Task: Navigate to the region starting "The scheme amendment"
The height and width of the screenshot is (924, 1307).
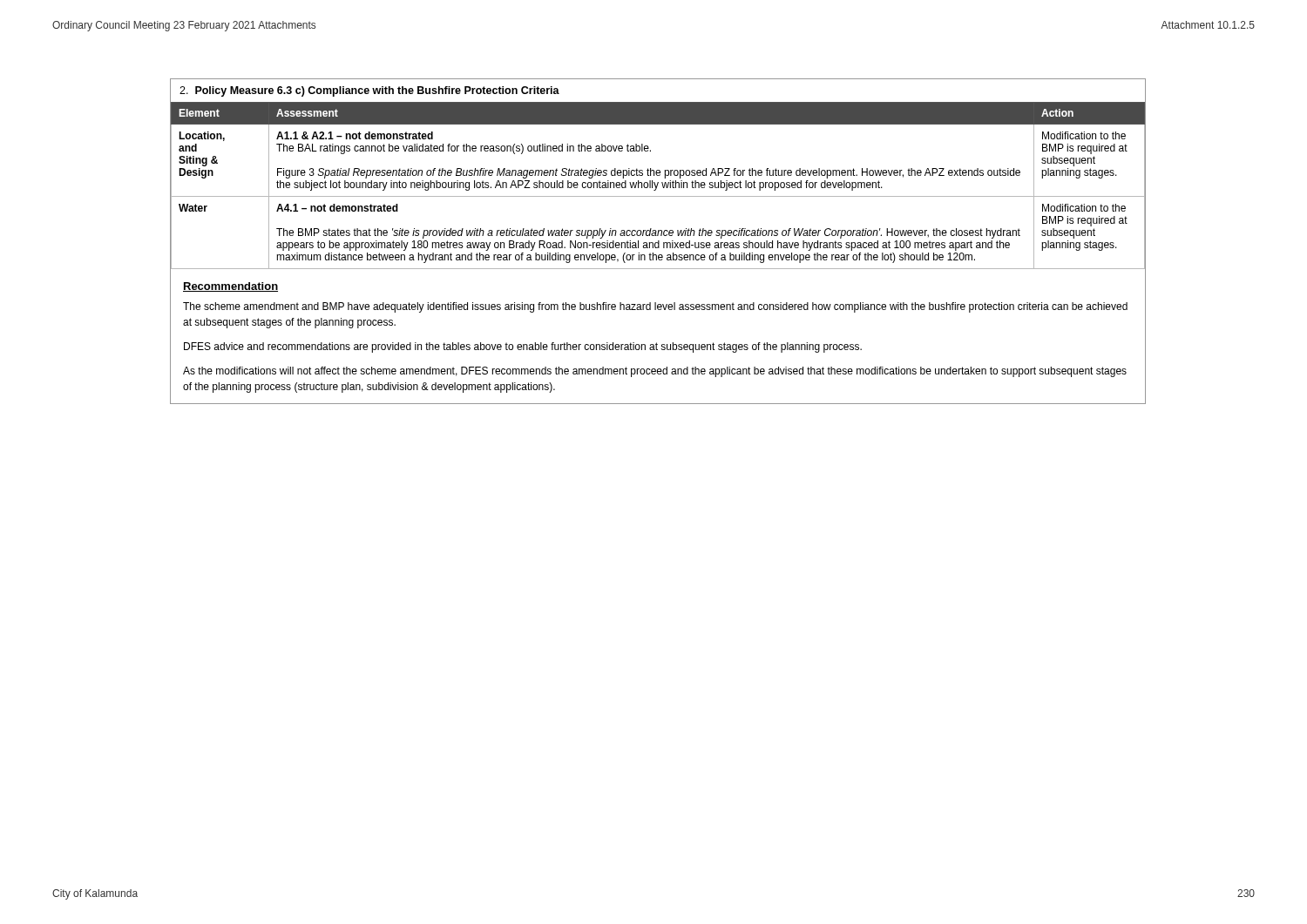Action: click(655, 314)
